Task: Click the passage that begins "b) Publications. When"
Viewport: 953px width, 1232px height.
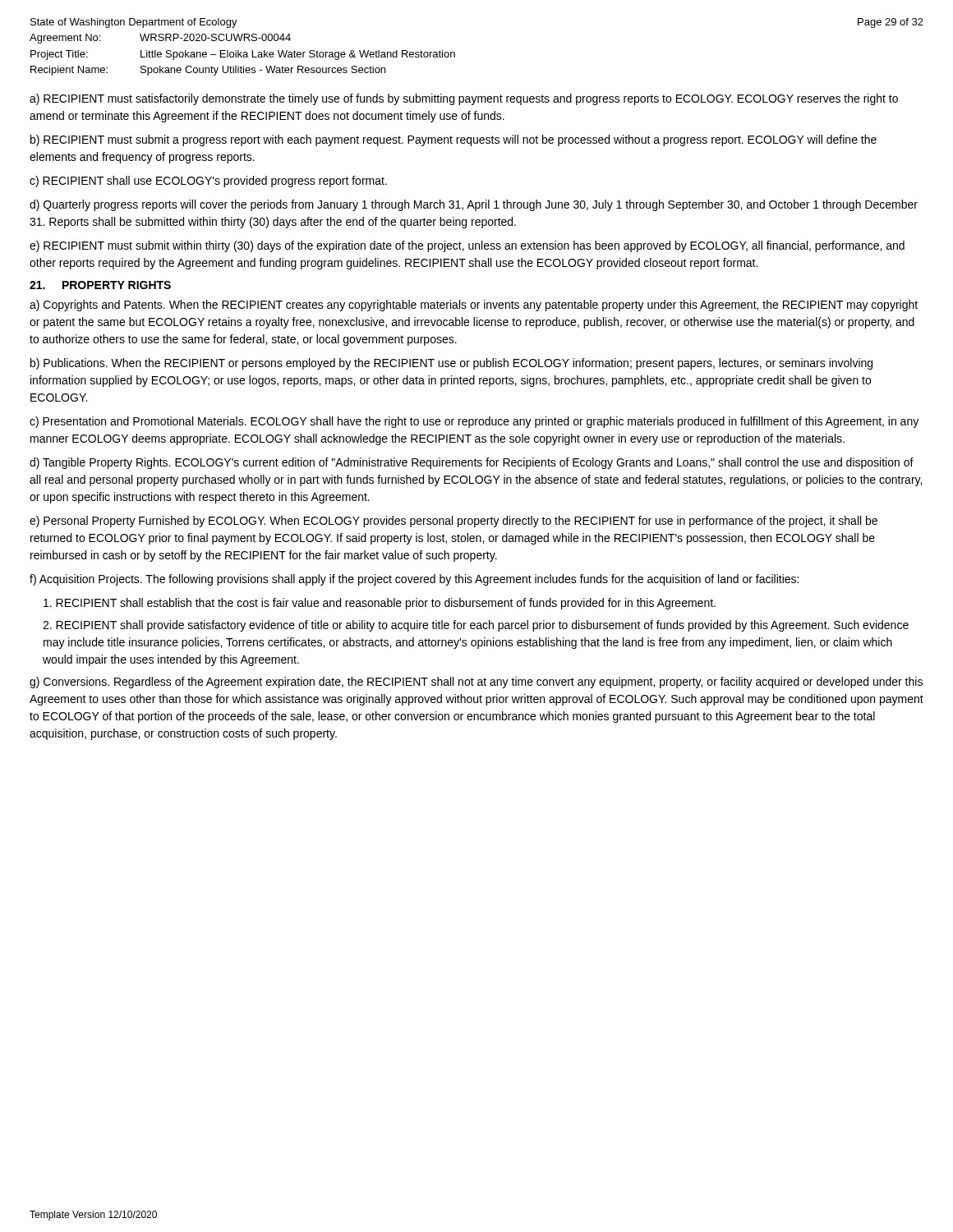Action: coord(451,380)
